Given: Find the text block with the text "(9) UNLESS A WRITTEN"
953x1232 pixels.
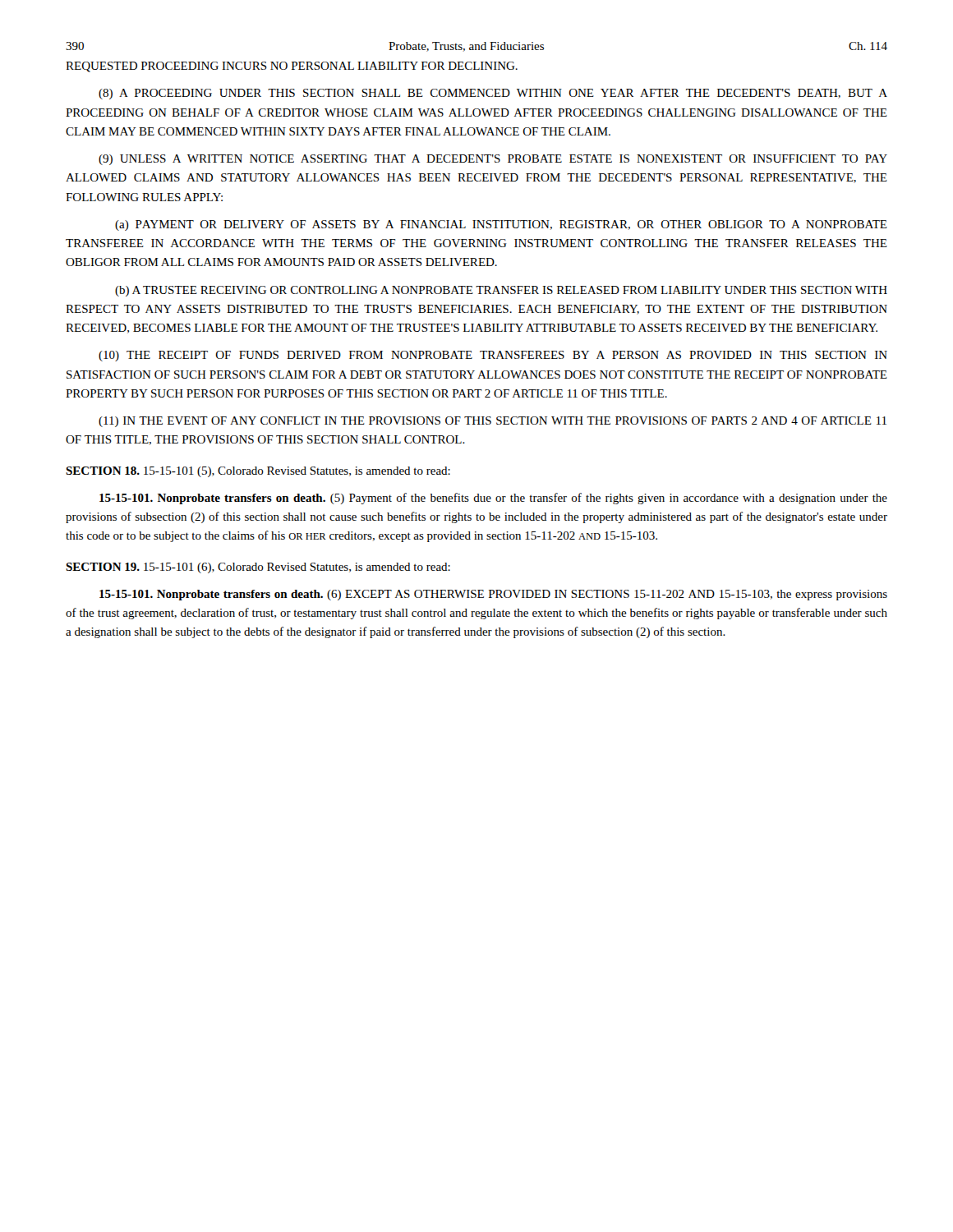Looking at the screenshot, I should [476, 178].
